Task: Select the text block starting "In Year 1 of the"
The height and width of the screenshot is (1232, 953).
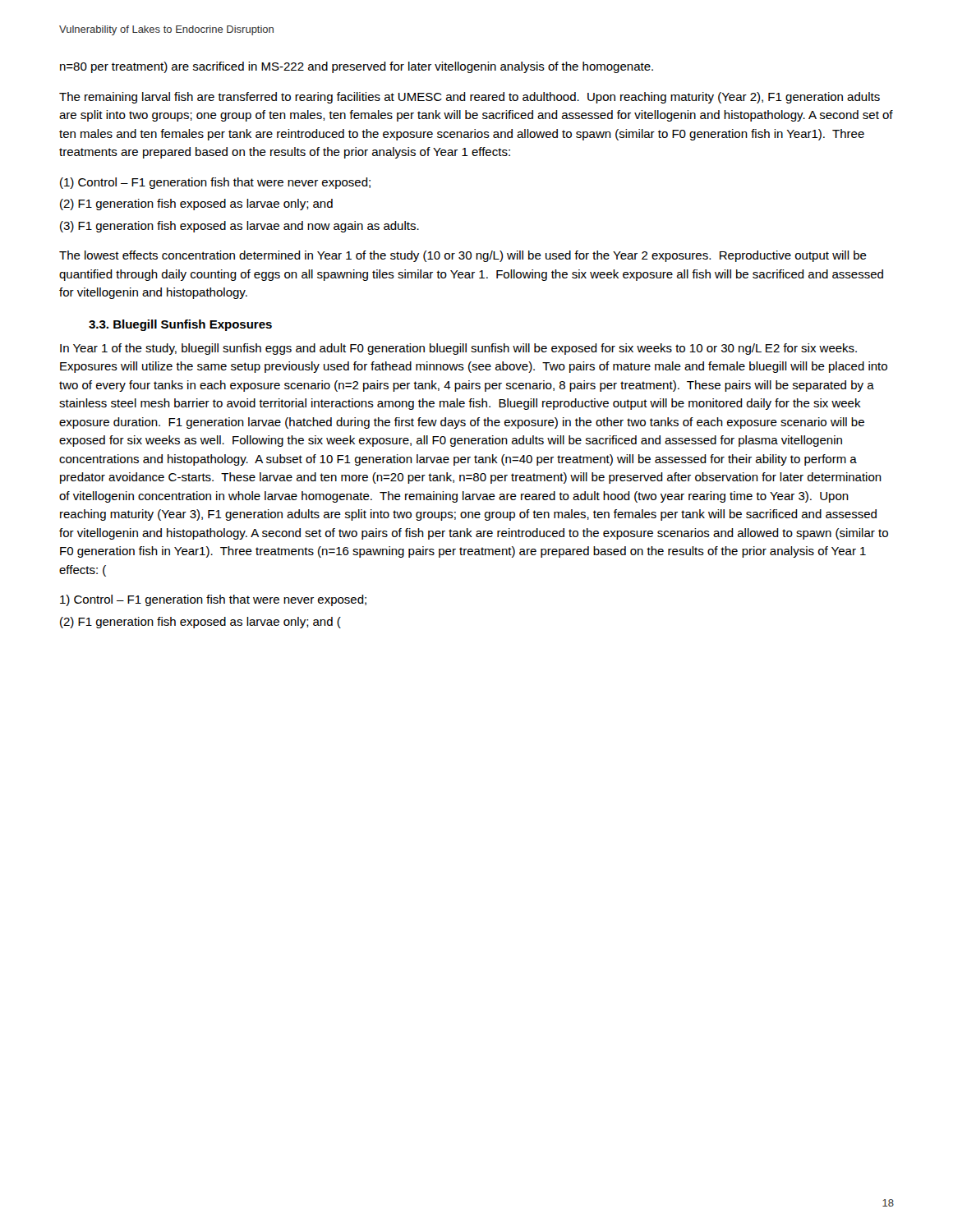Action: (x=474, y=458)
